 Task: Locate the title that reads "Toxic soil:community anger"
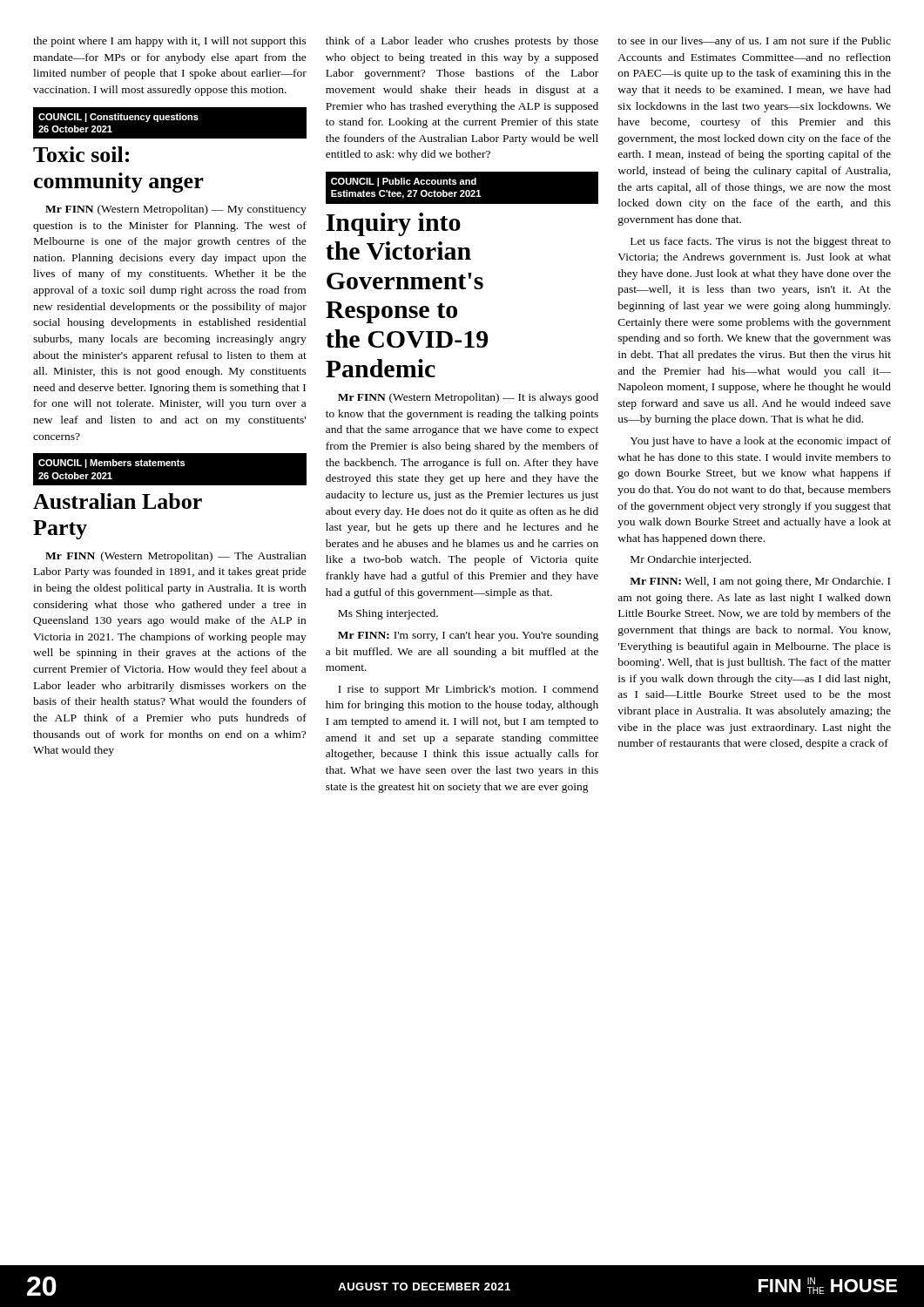point(170,168)
